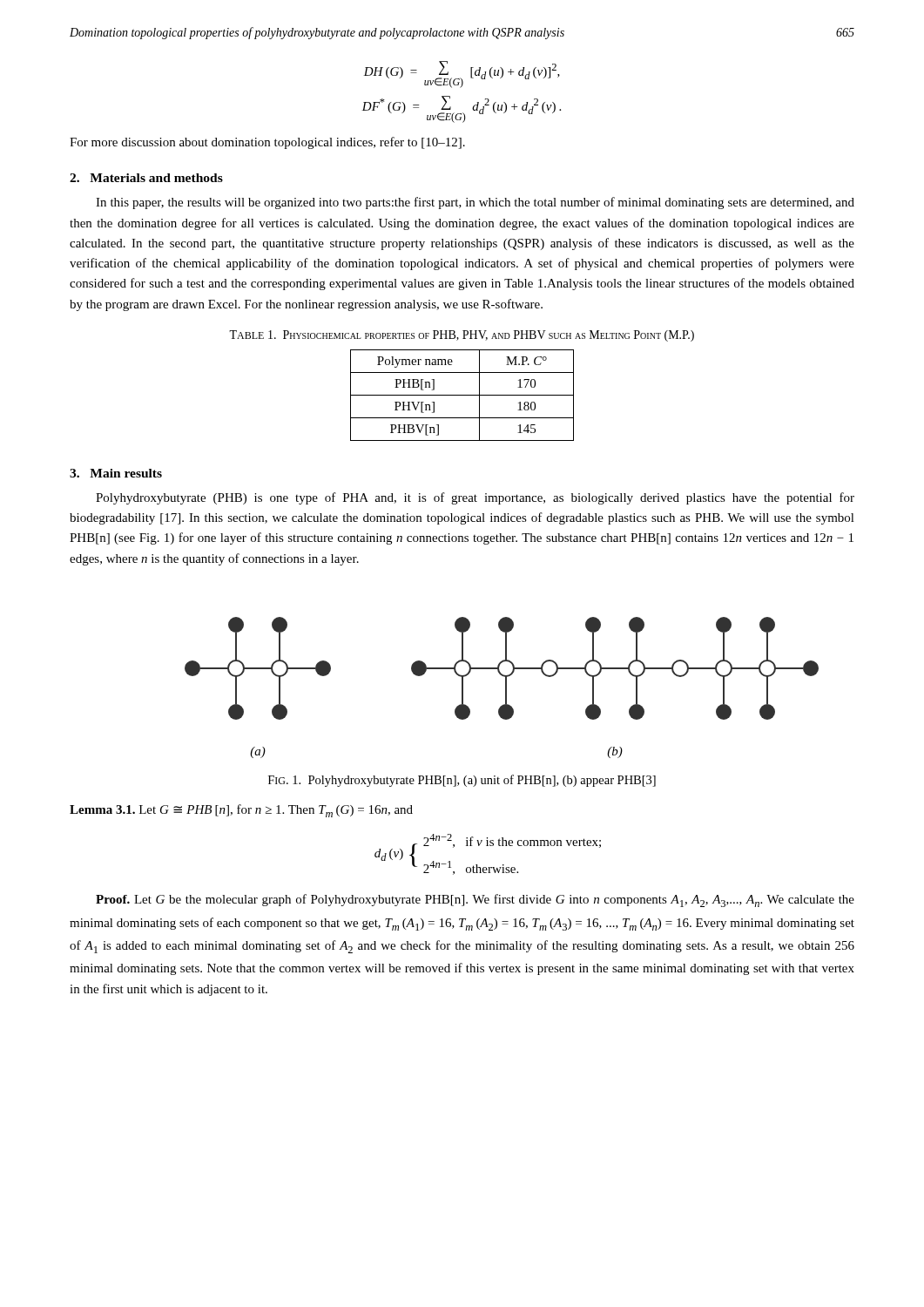Click on the text block that reads "Proof. Let G be the molecular graph of"

coord(462,944)
